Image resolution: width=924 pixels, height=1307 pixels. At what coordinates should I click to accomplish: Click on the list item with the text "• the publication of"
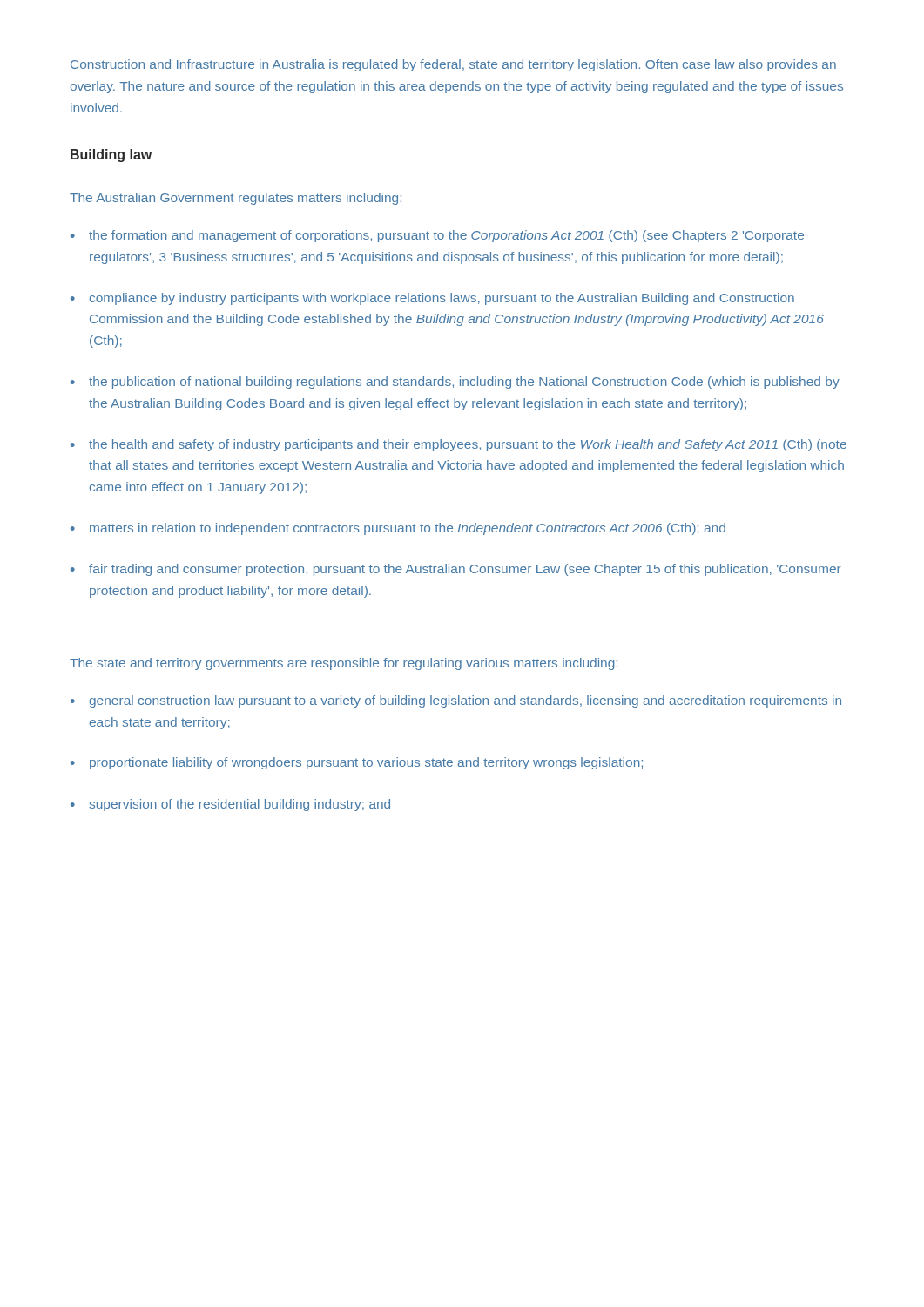(x=462, y=393)
